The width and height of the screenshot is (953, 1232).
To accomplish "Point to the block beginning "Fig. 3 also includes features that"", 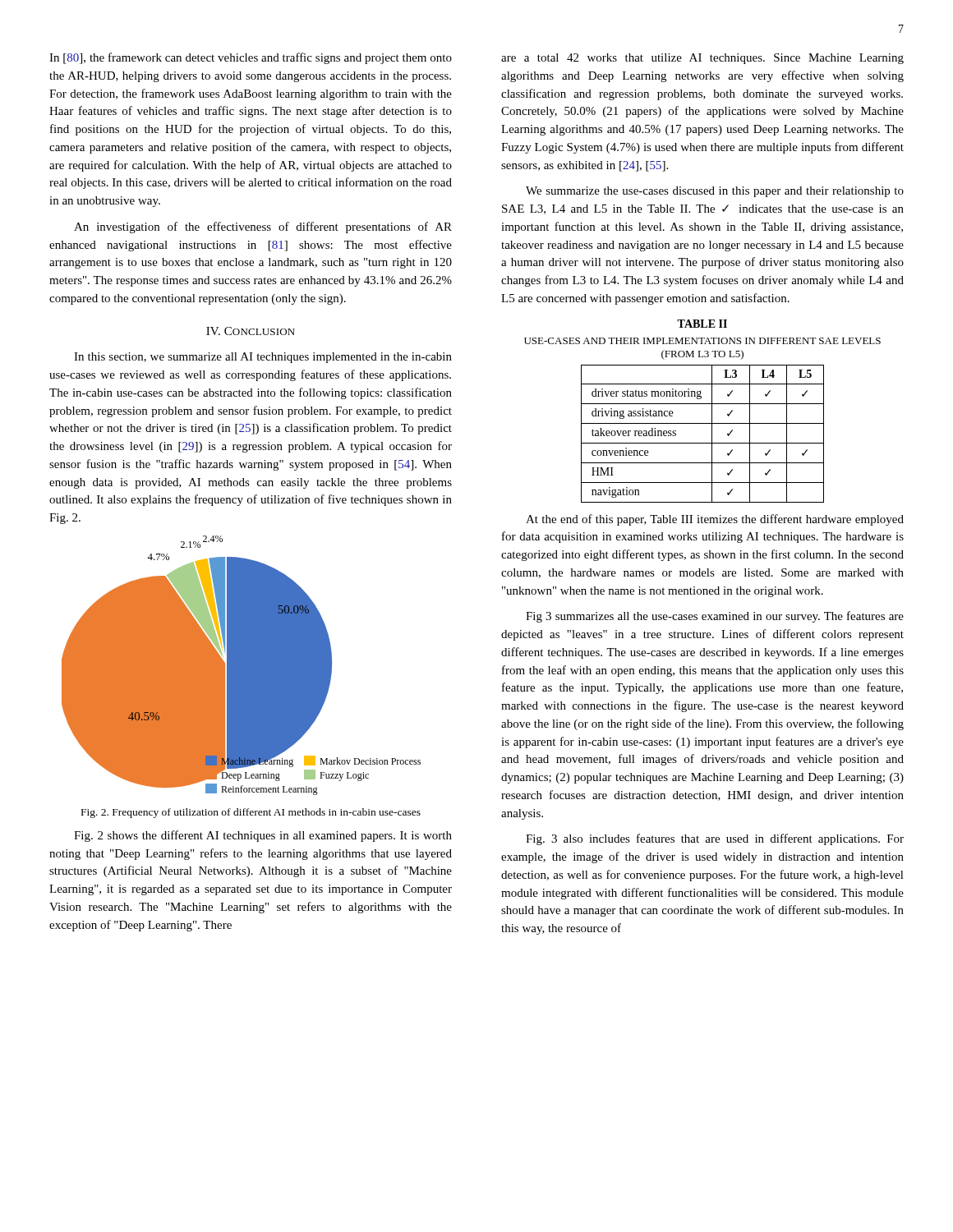I will 702,884.
